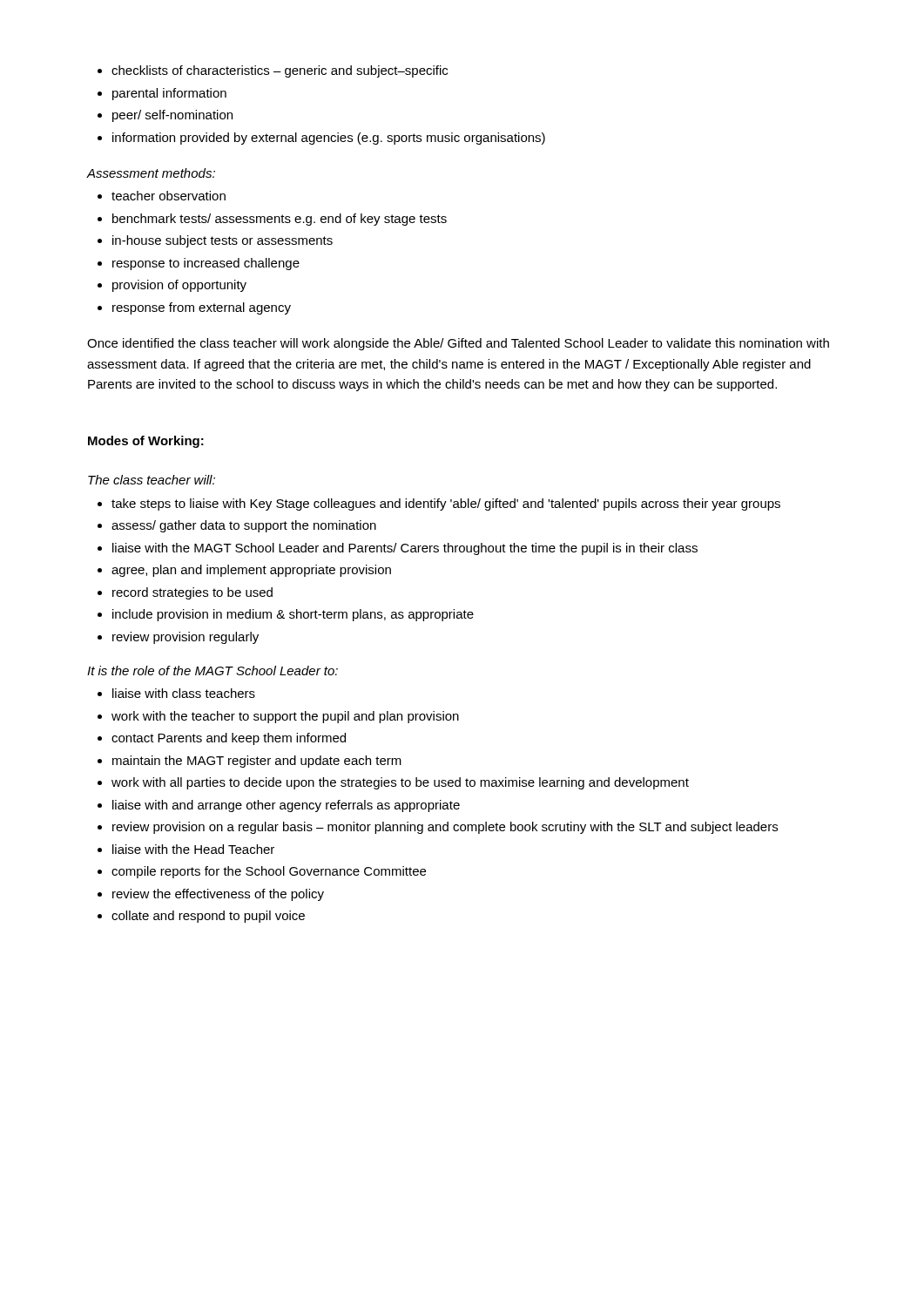This screenshot has height=1307, width=924.
Task: Find the block starting "Assessment methods:"
Action: [151, 173]
